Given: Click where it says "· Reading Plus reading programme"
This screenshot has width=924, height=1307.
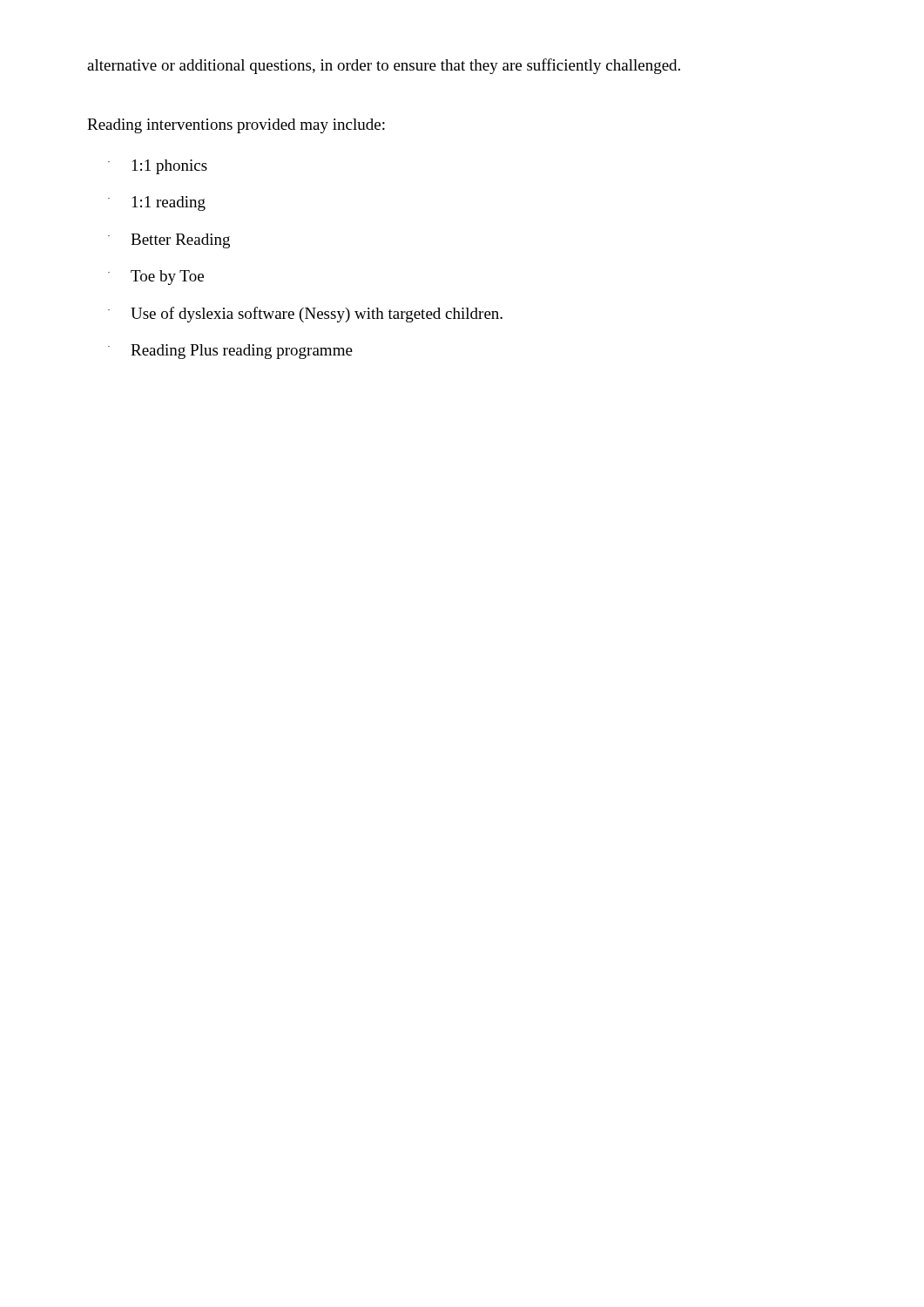Looking at the screenshot, I should pos(230,352).
